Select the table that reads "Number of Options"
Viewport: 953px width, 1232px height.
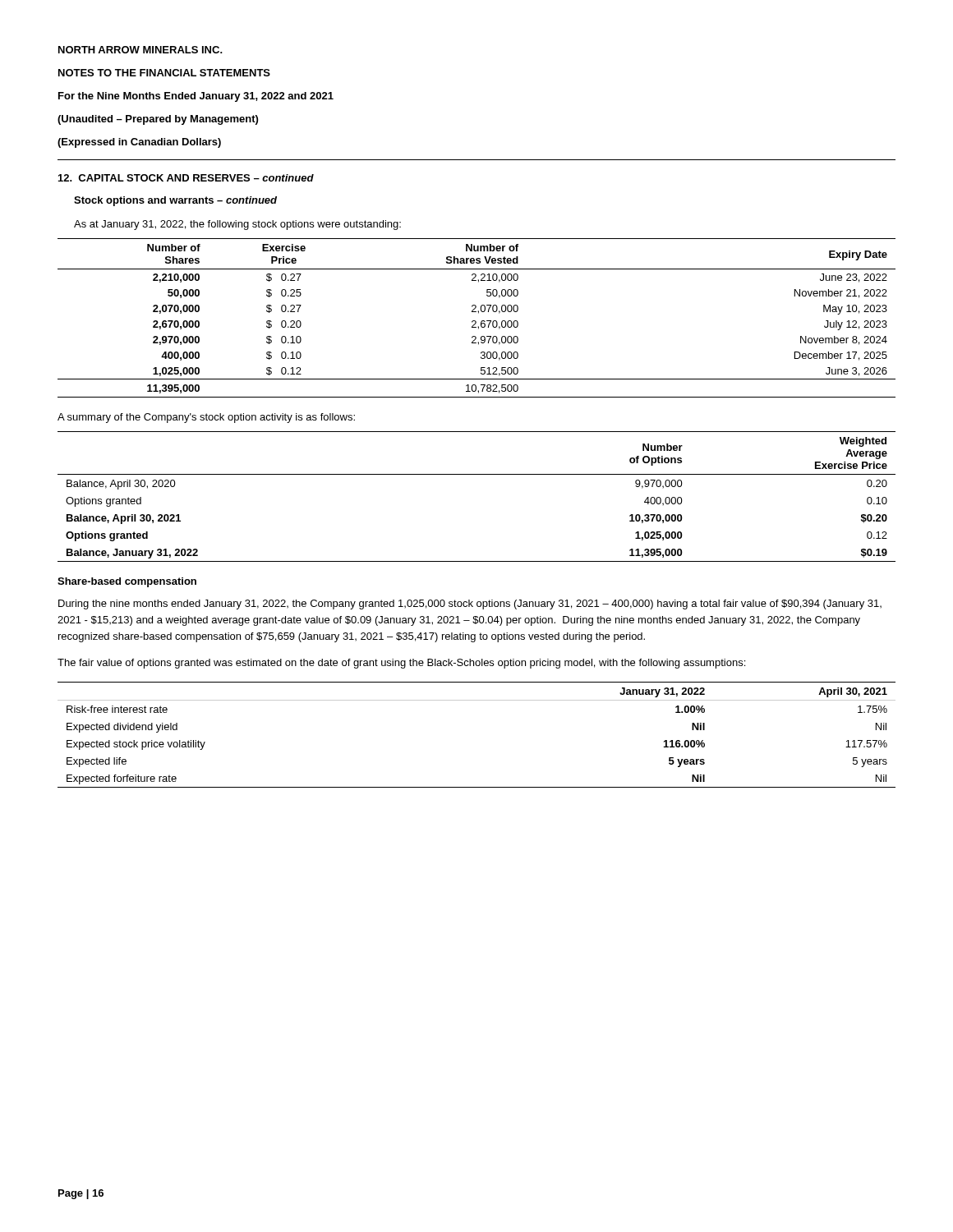[476, 496]
